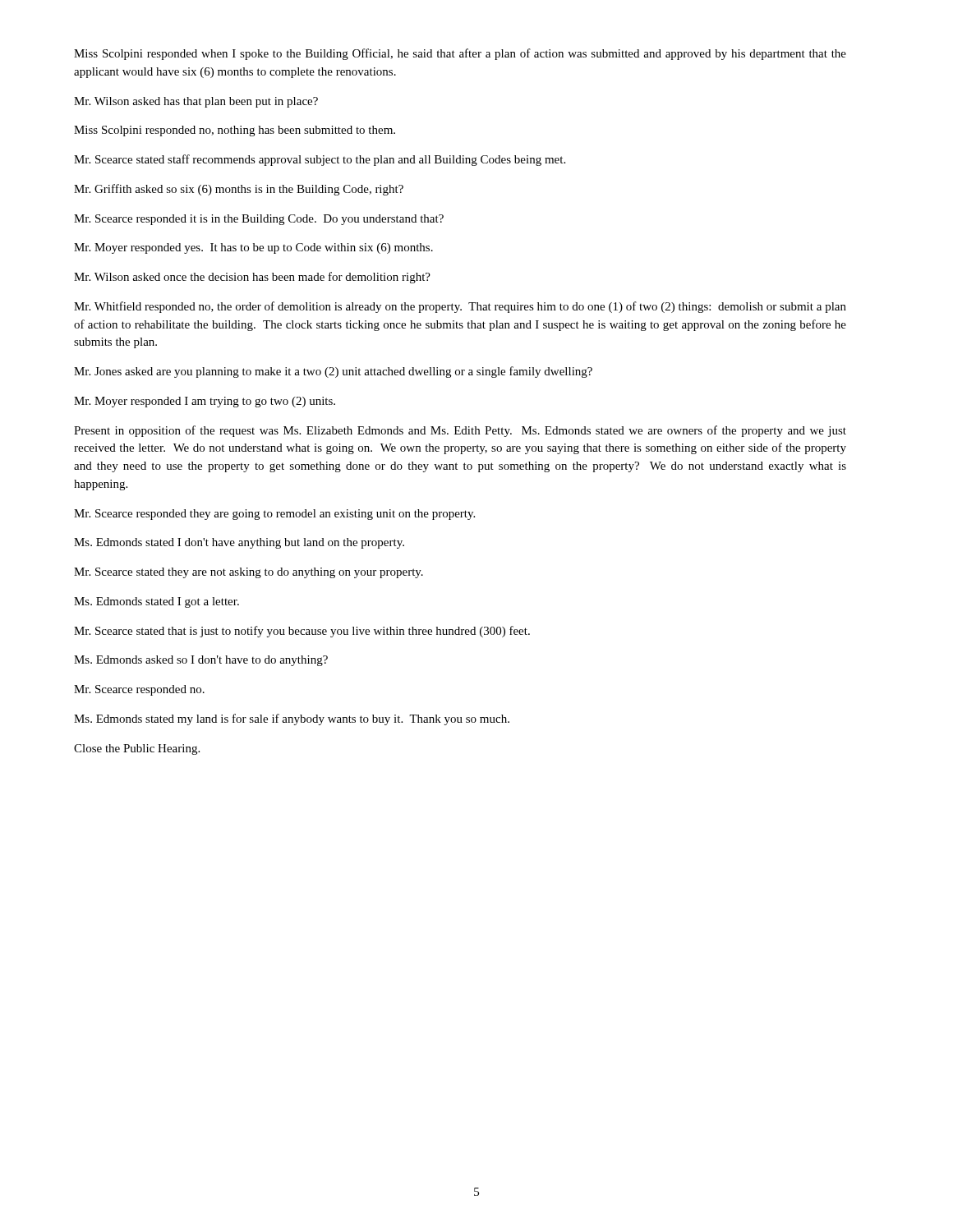
Task: Click on the text block containing "Mr. Scearce responded they"
Action: [275, 513]
